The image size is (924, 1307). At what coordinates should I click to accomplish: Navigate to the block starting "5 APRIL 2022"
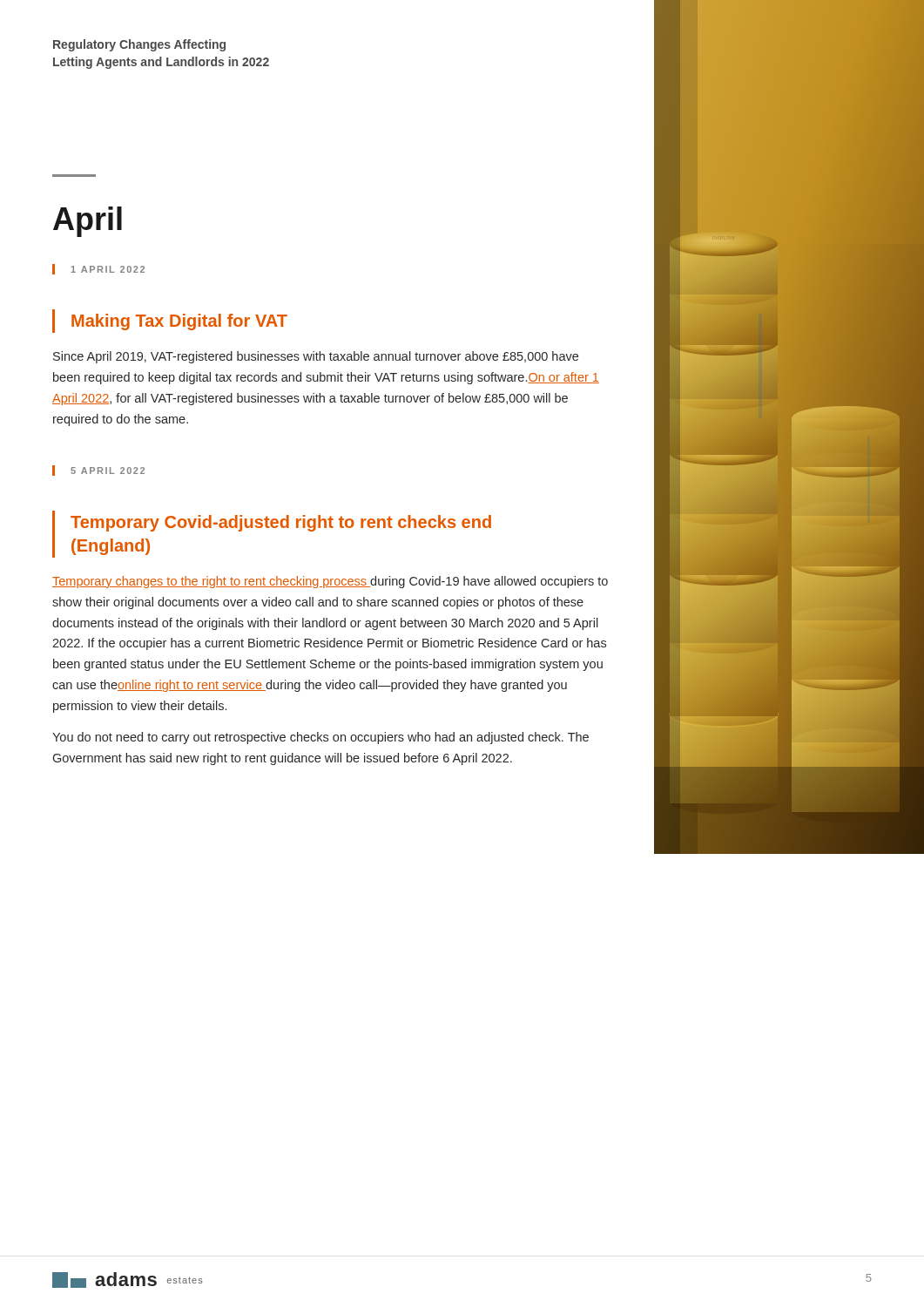[x=98, y=471]
